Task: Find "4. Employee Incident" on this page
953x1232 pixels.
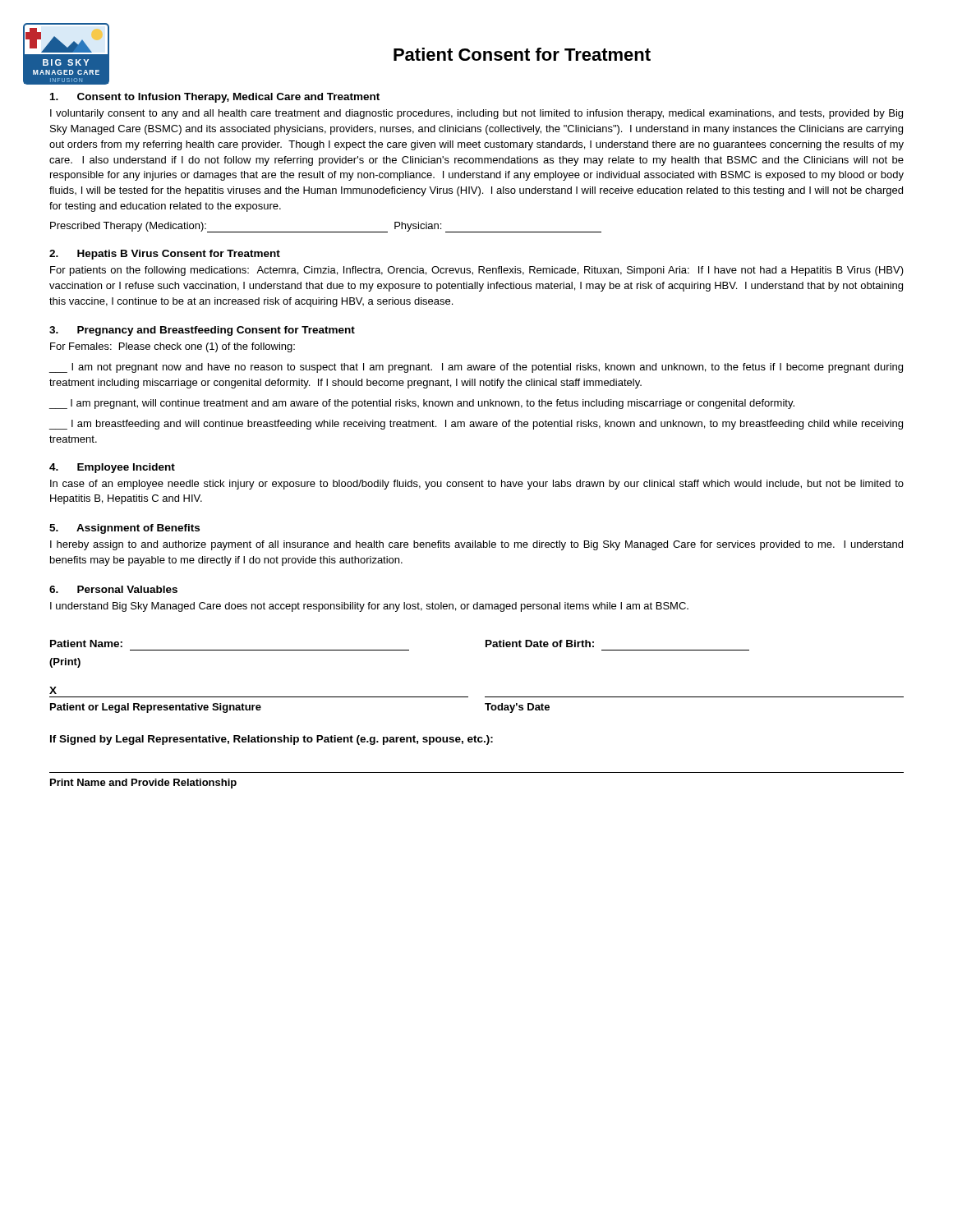Action: (112, 467)
